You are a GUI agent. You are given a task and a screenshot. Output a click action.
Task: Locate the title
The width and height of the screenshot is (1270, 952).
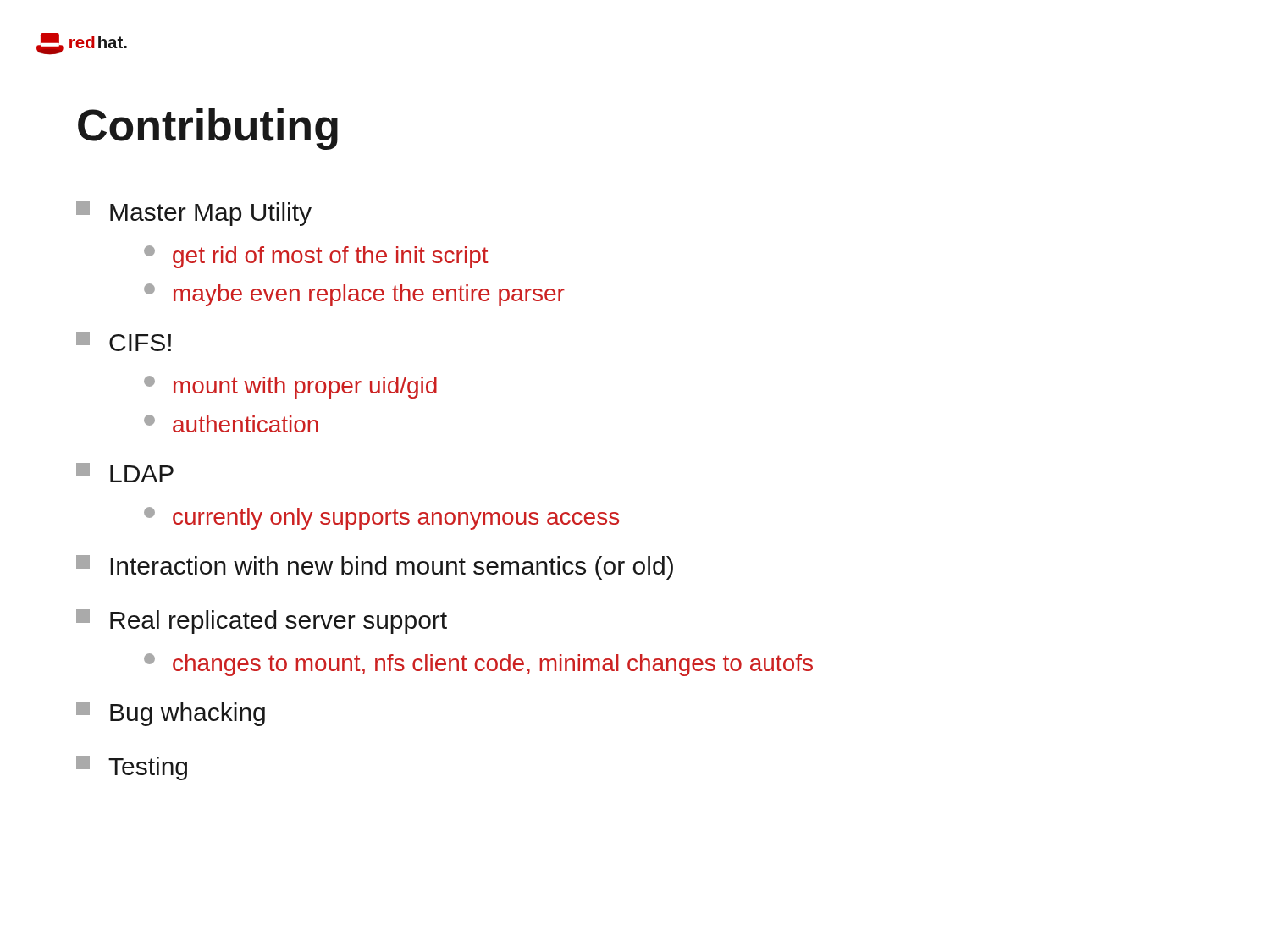pyautogui.click(x=208, y=126)
